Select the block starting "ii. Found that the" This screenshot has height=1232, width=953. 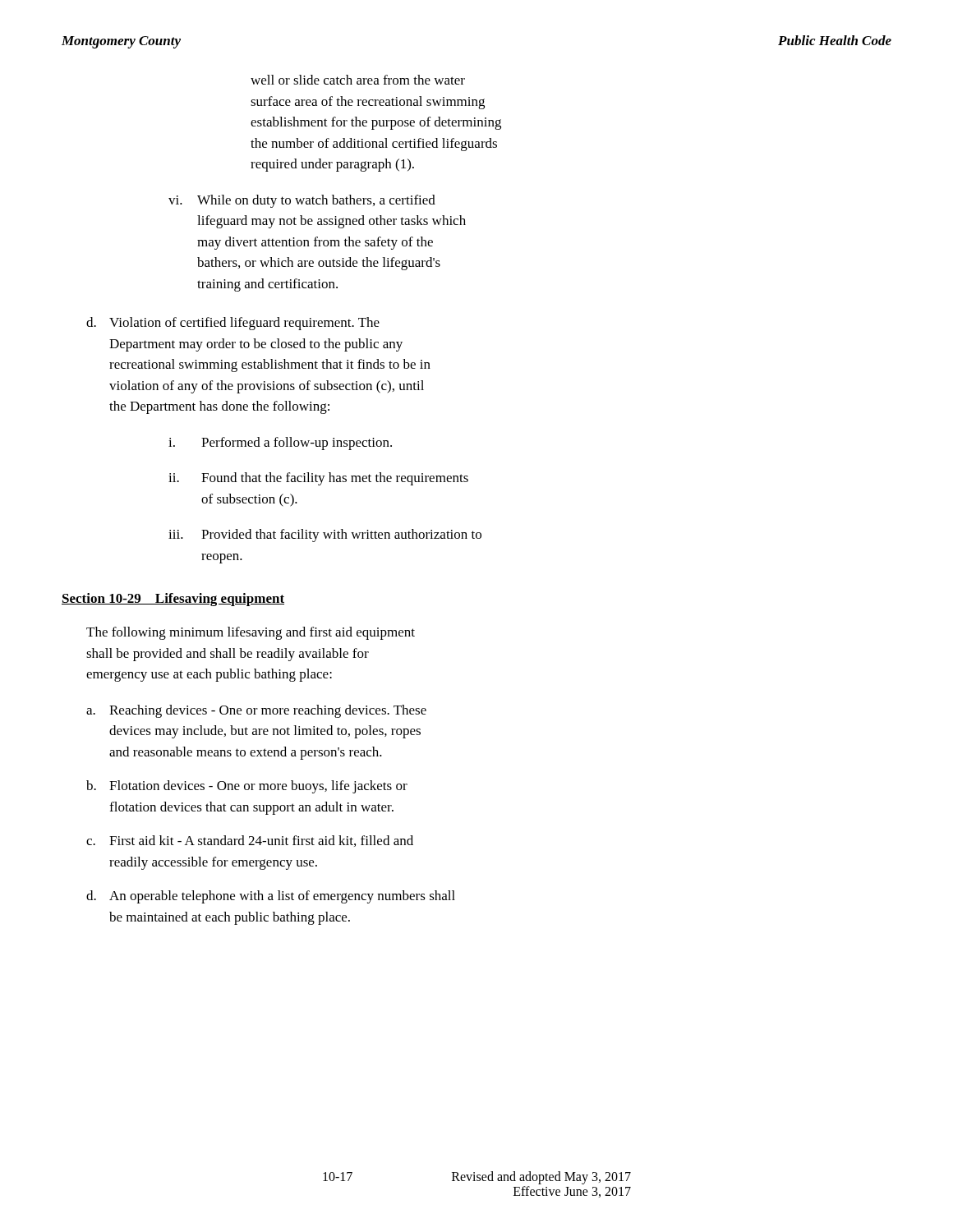point(318,488)
